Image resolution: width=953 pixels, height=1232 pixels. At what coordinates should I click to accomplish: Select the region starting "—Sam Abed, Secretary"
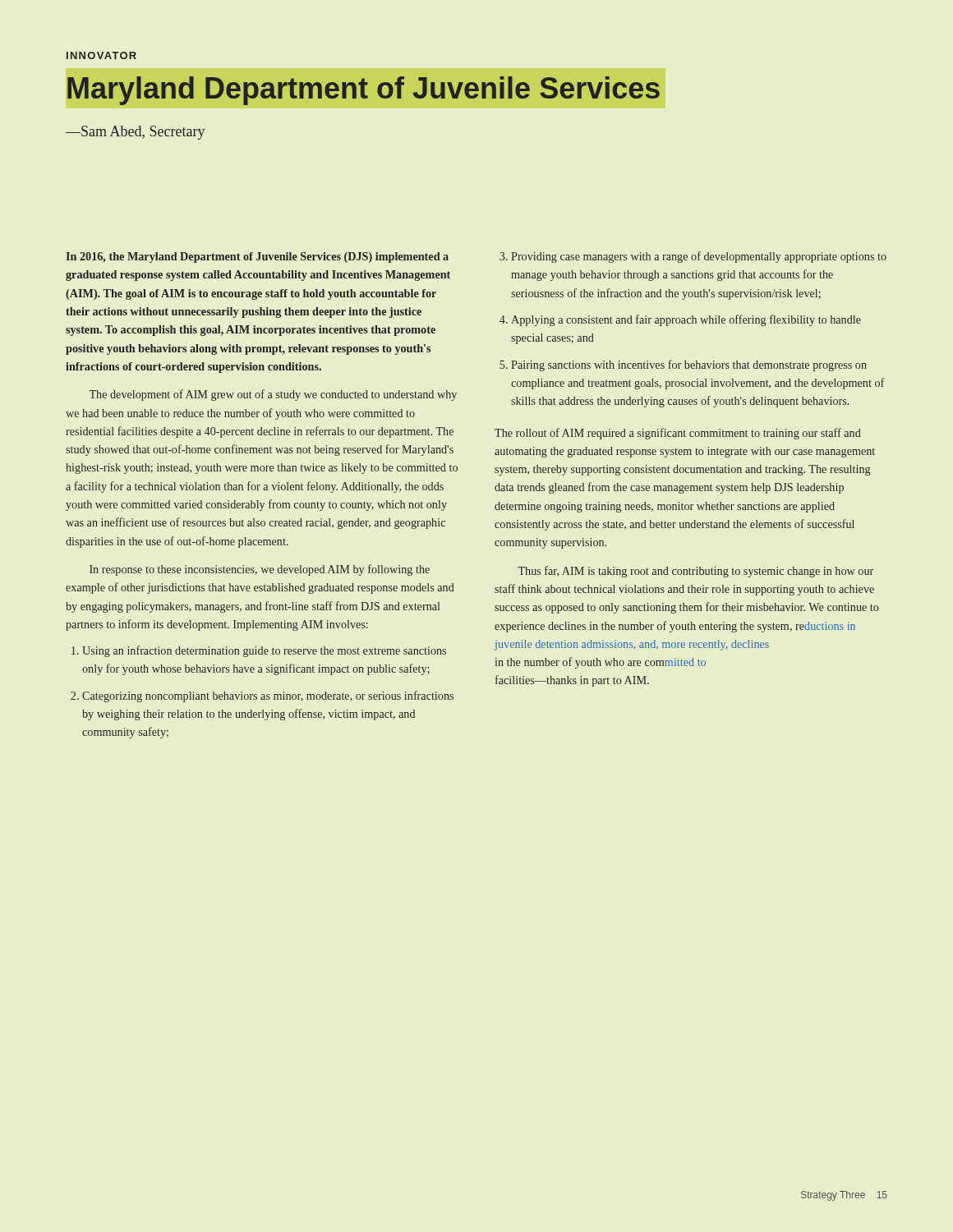coord(135,132)
